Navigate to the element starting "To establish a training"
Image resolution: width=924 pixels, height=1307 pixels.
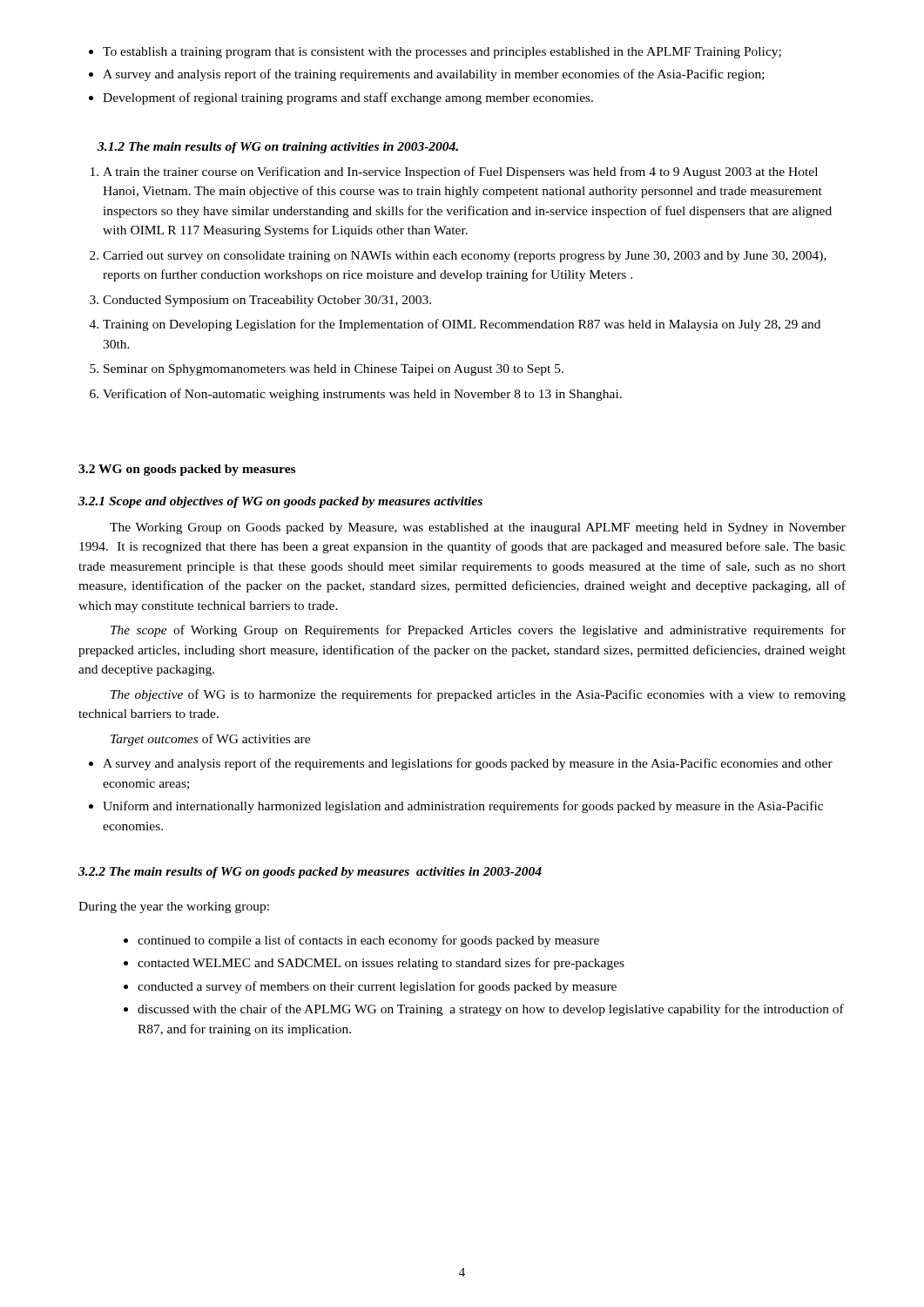coord(442,51)
